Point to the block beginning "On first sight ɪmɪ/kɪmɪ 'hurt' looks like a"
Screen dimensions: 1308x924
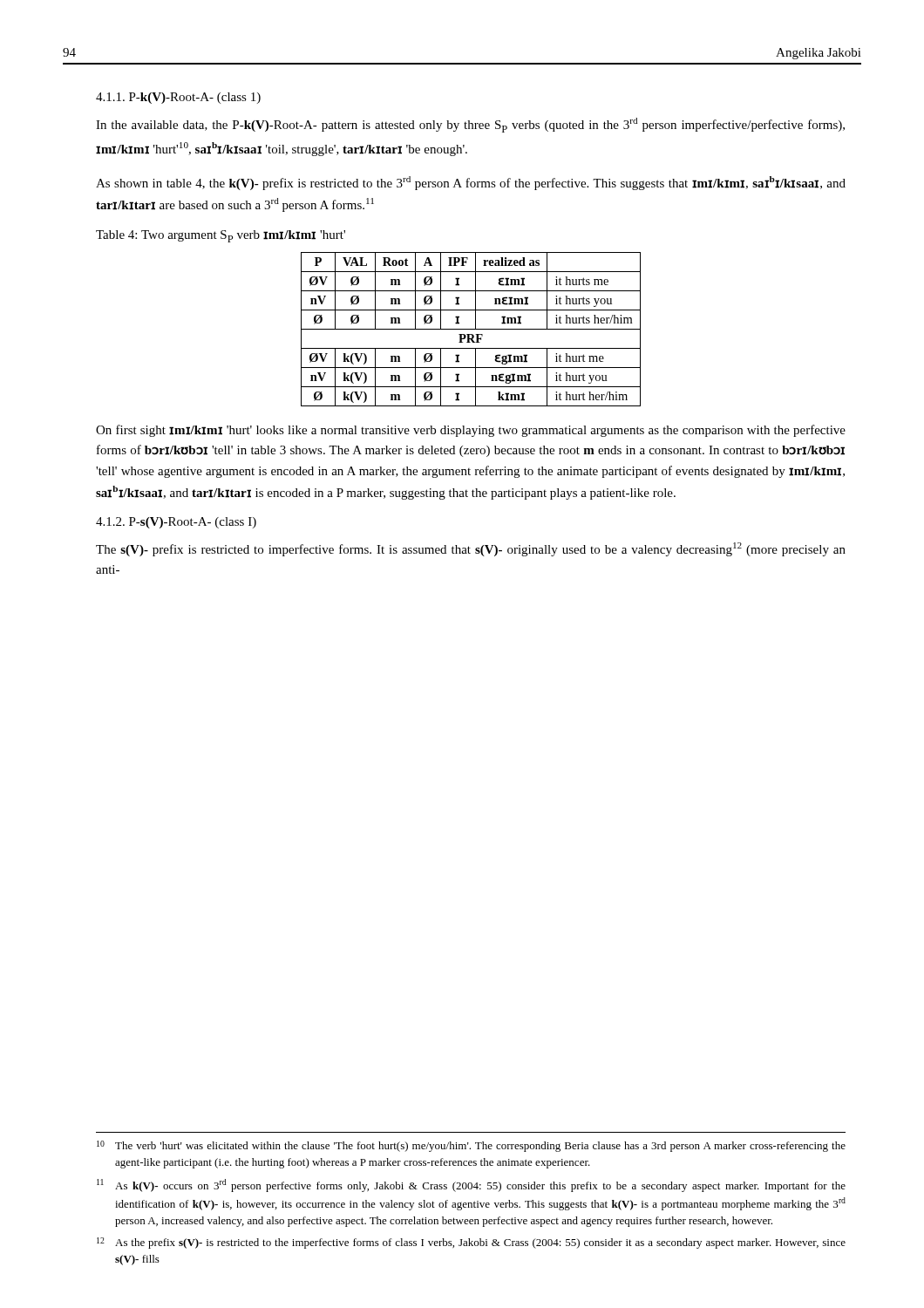point(471,461)
